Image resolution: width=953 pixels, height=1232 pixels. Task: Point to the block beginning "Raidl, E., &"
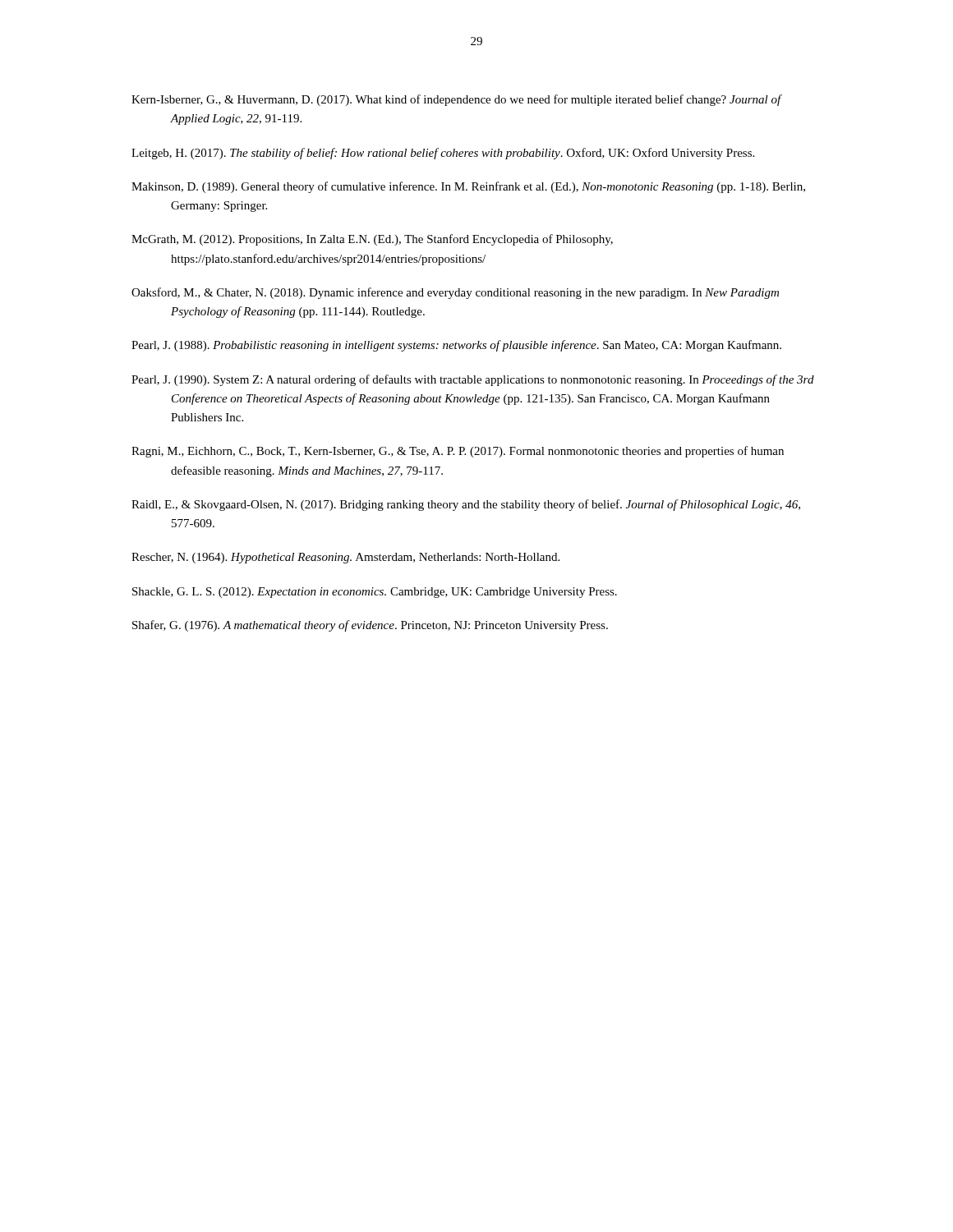pyautogui.click(x=466, y=514)
